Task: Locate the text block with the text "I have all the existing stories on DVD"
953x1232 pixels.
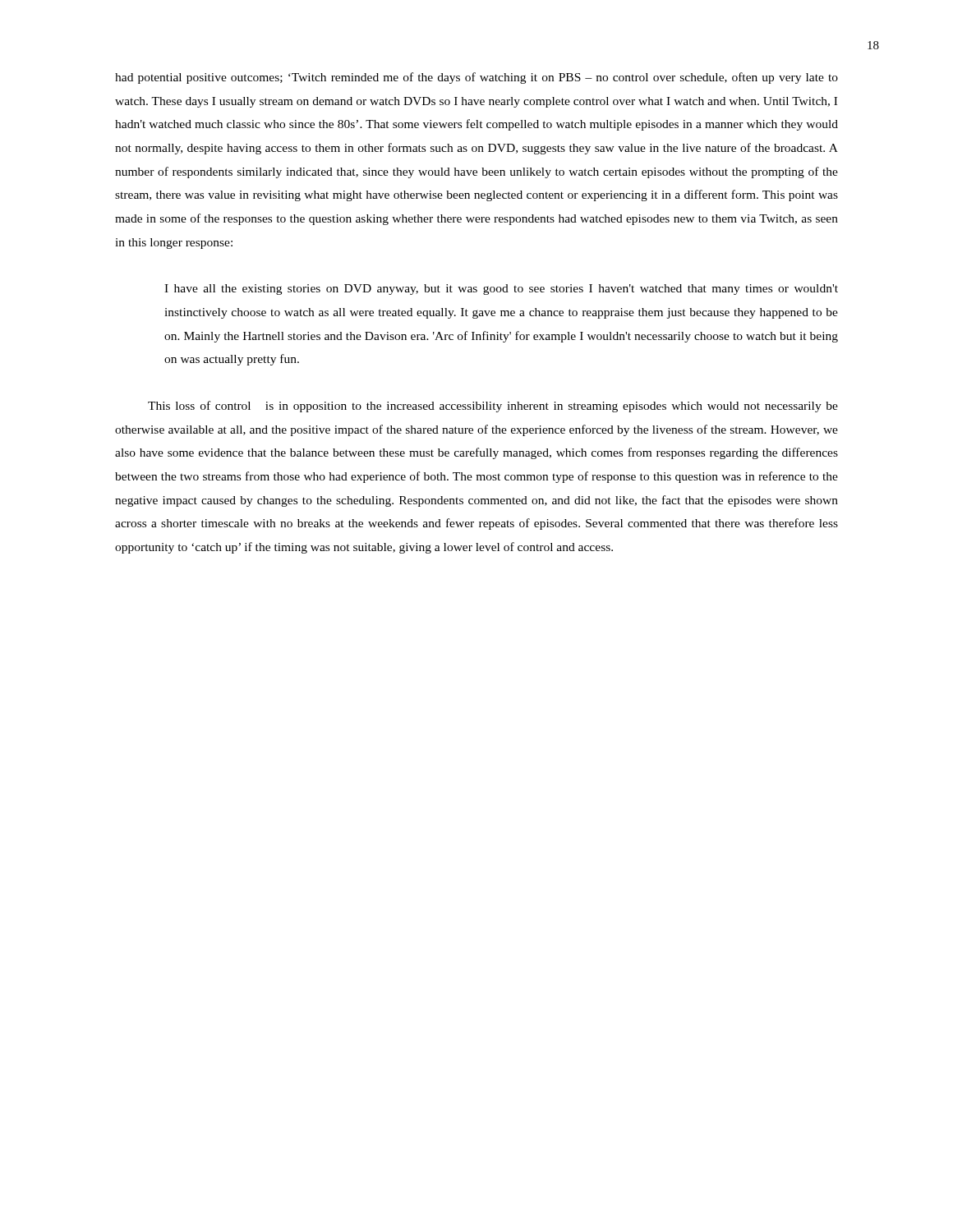Action: pos(501,324)
